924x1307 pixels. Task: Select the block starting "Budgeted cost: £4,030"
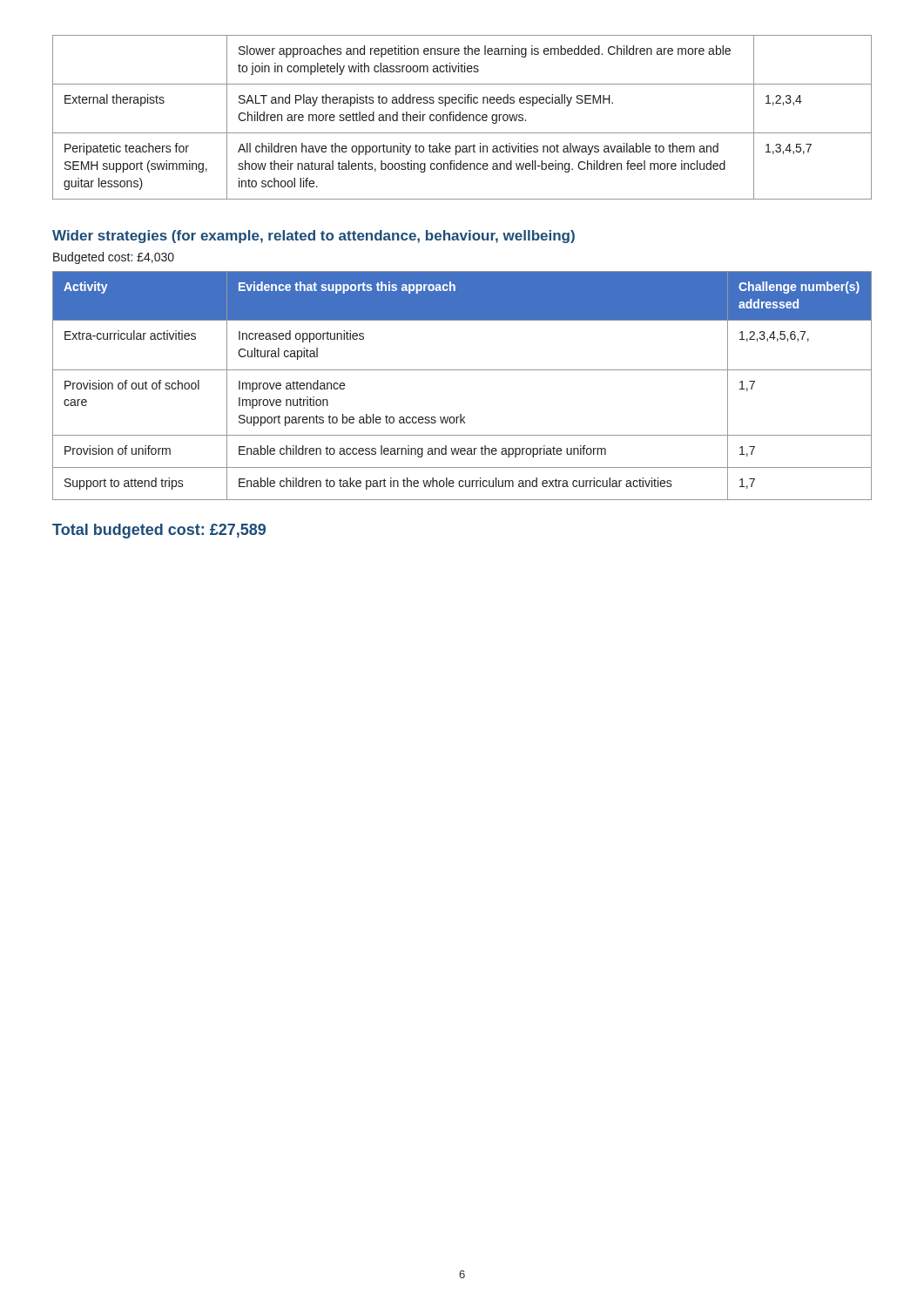click(113, 257)
